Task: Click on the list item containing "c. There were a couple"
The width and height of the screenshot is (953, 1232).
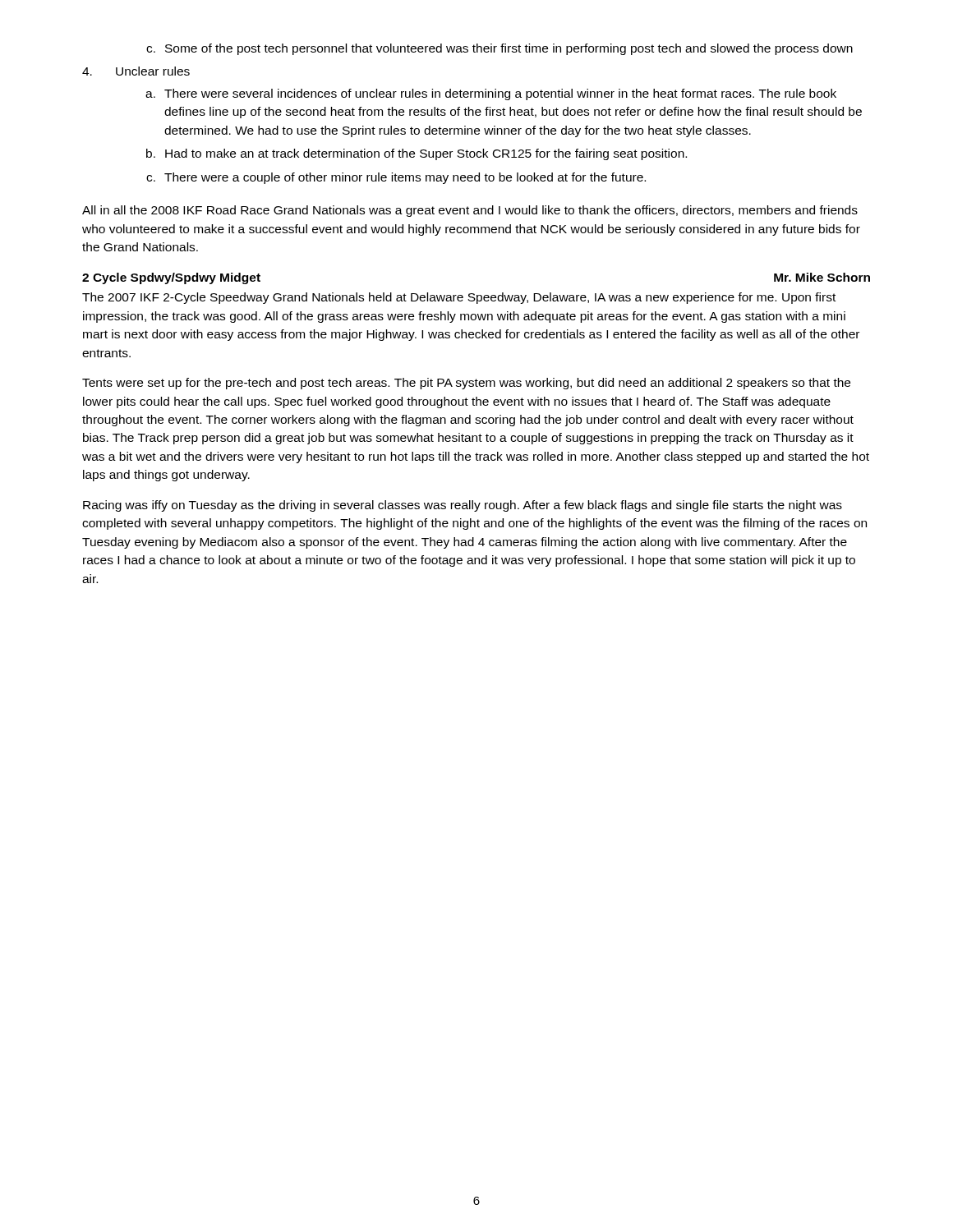Action: (x=489, y=177)
